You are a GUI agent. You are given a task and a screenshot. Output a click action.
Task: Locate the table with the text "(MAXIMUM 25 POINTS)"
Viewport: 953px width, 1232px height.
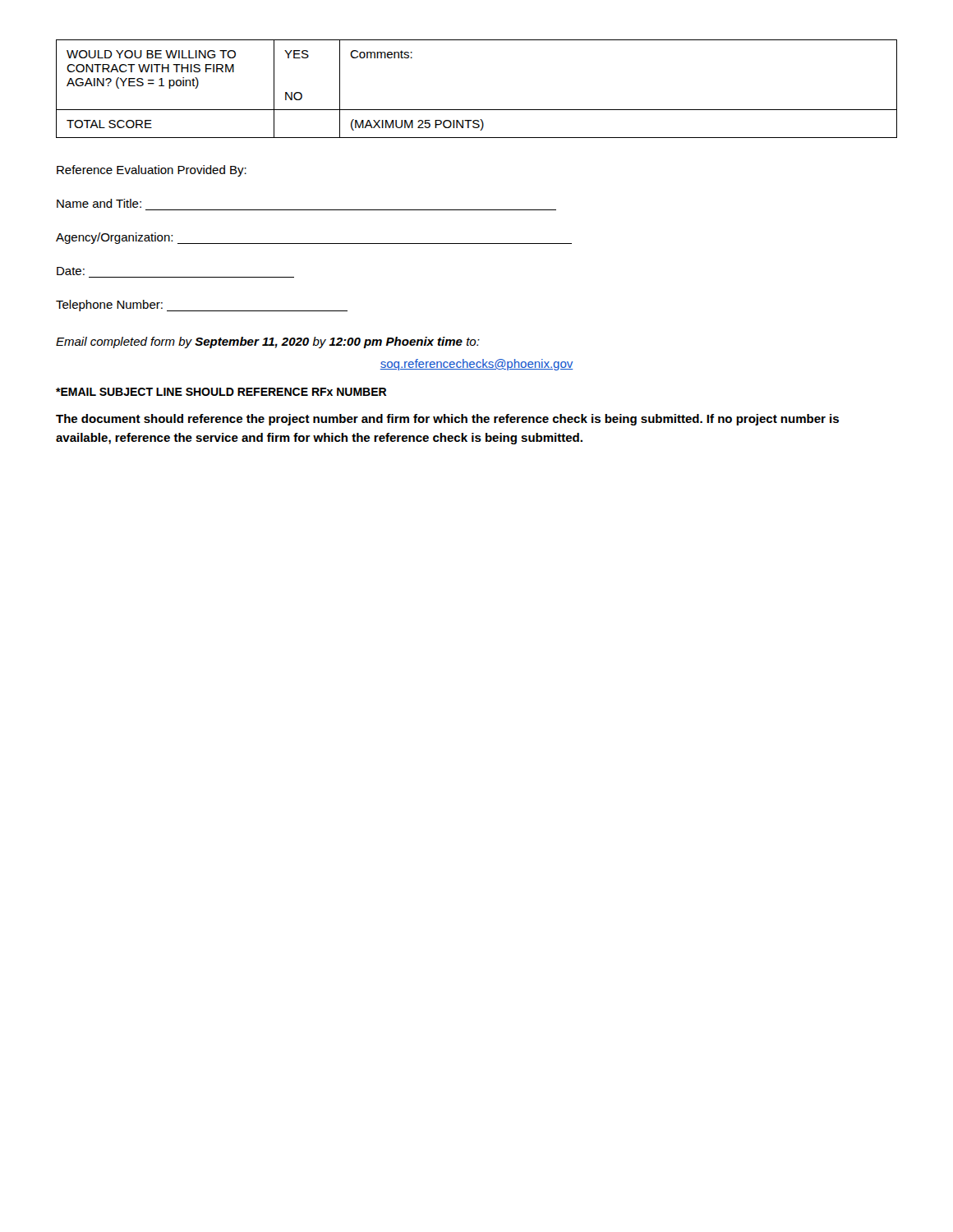[x=476, y=89]
